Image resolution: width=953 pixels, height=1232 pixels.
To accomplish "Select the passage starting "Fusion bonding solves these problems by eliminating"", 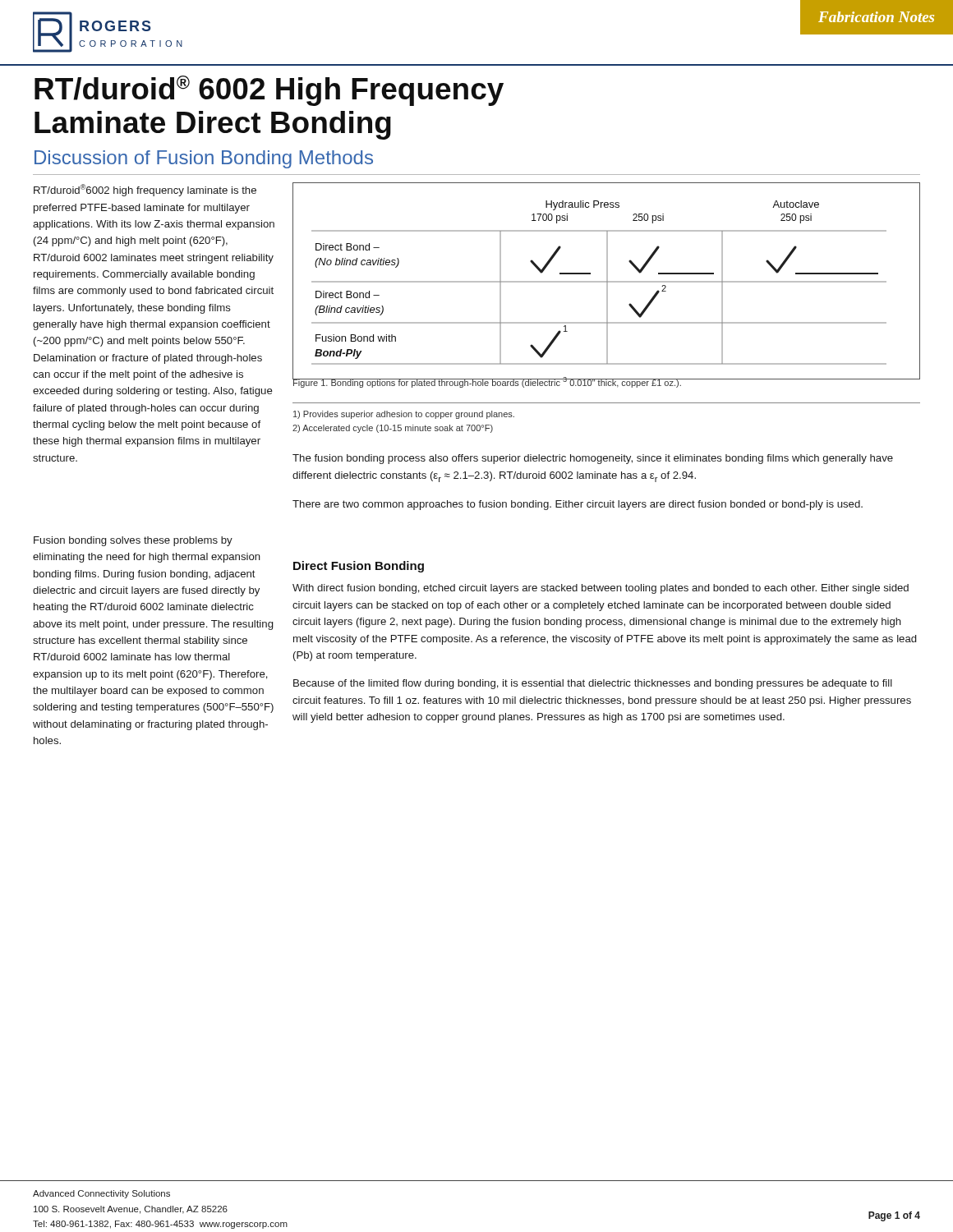I will 154,641.
